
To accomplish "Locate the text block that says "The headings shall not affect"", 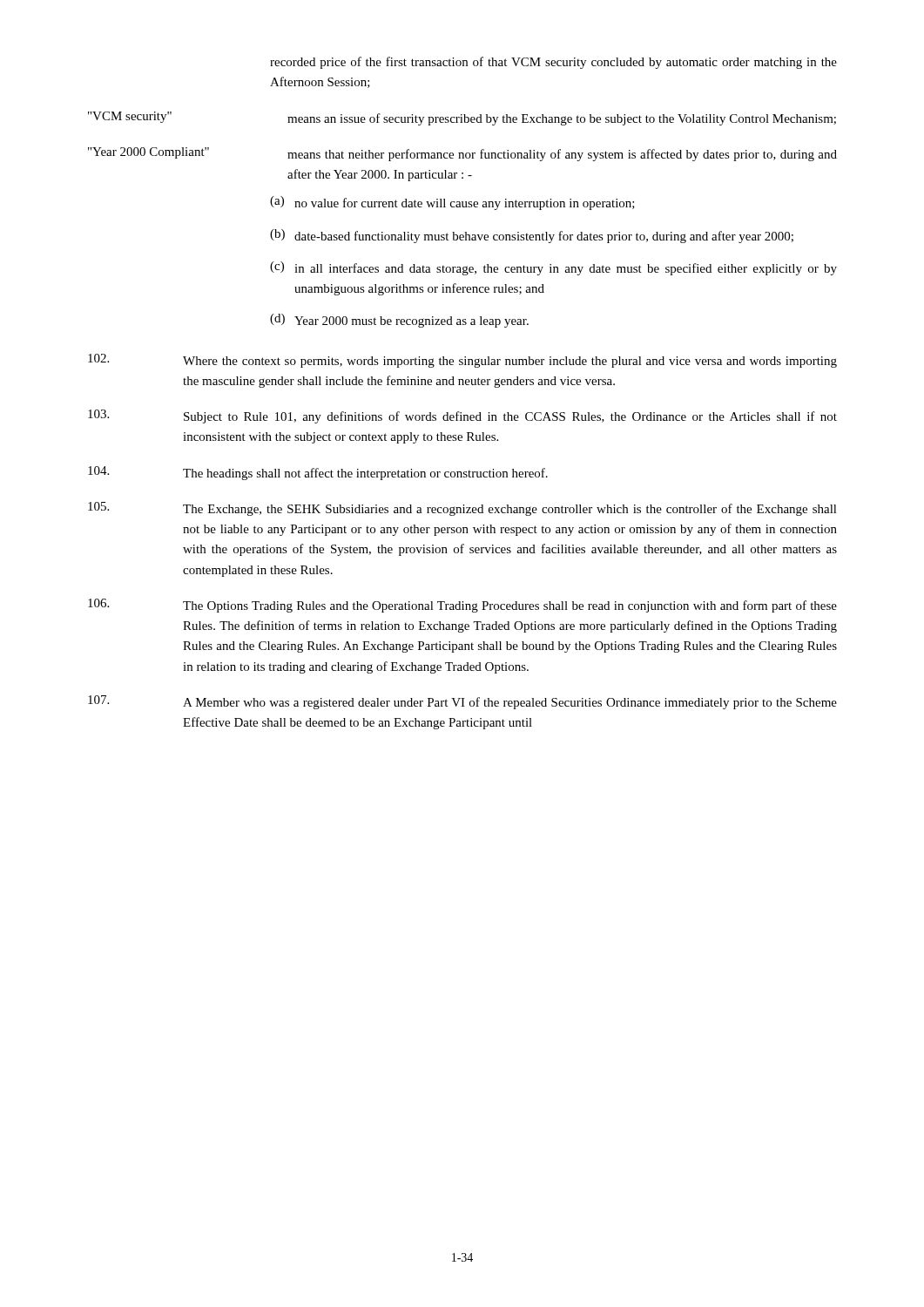I will (x=462, y=473).
